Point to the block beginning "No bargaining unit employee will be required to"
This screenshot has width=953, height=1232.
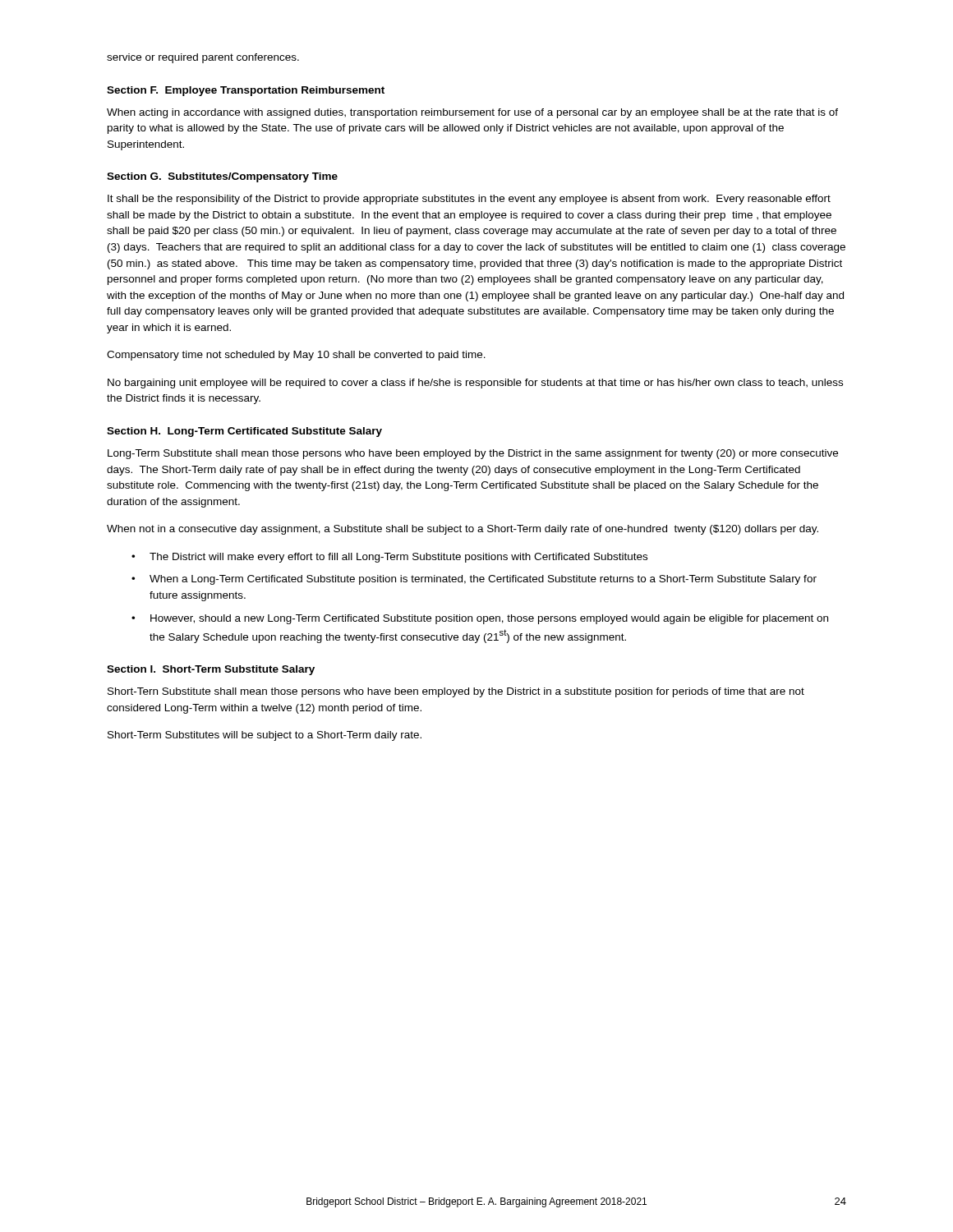click(475, 390)
